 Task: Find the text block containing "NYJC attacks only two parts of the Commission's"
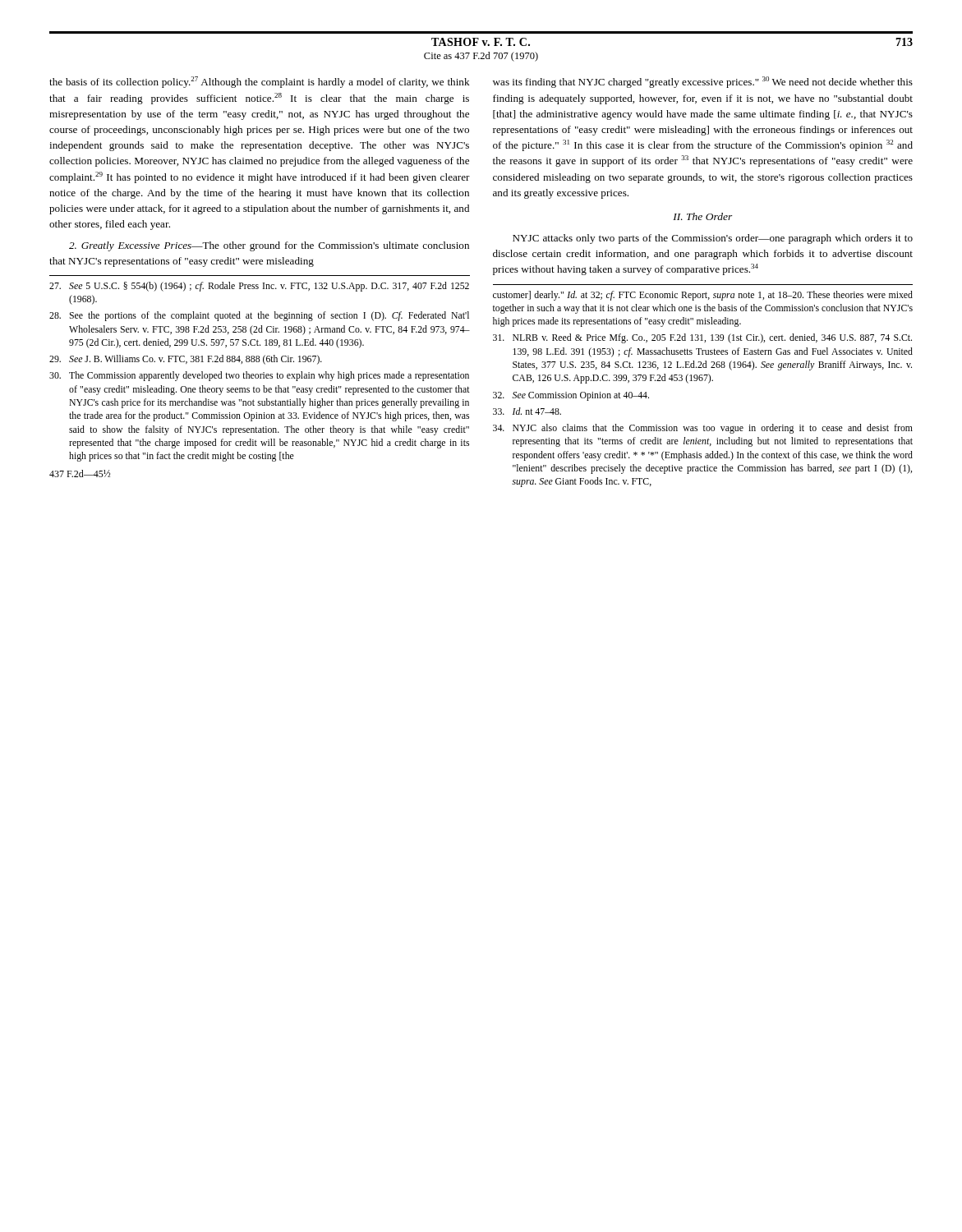point(703,254)
